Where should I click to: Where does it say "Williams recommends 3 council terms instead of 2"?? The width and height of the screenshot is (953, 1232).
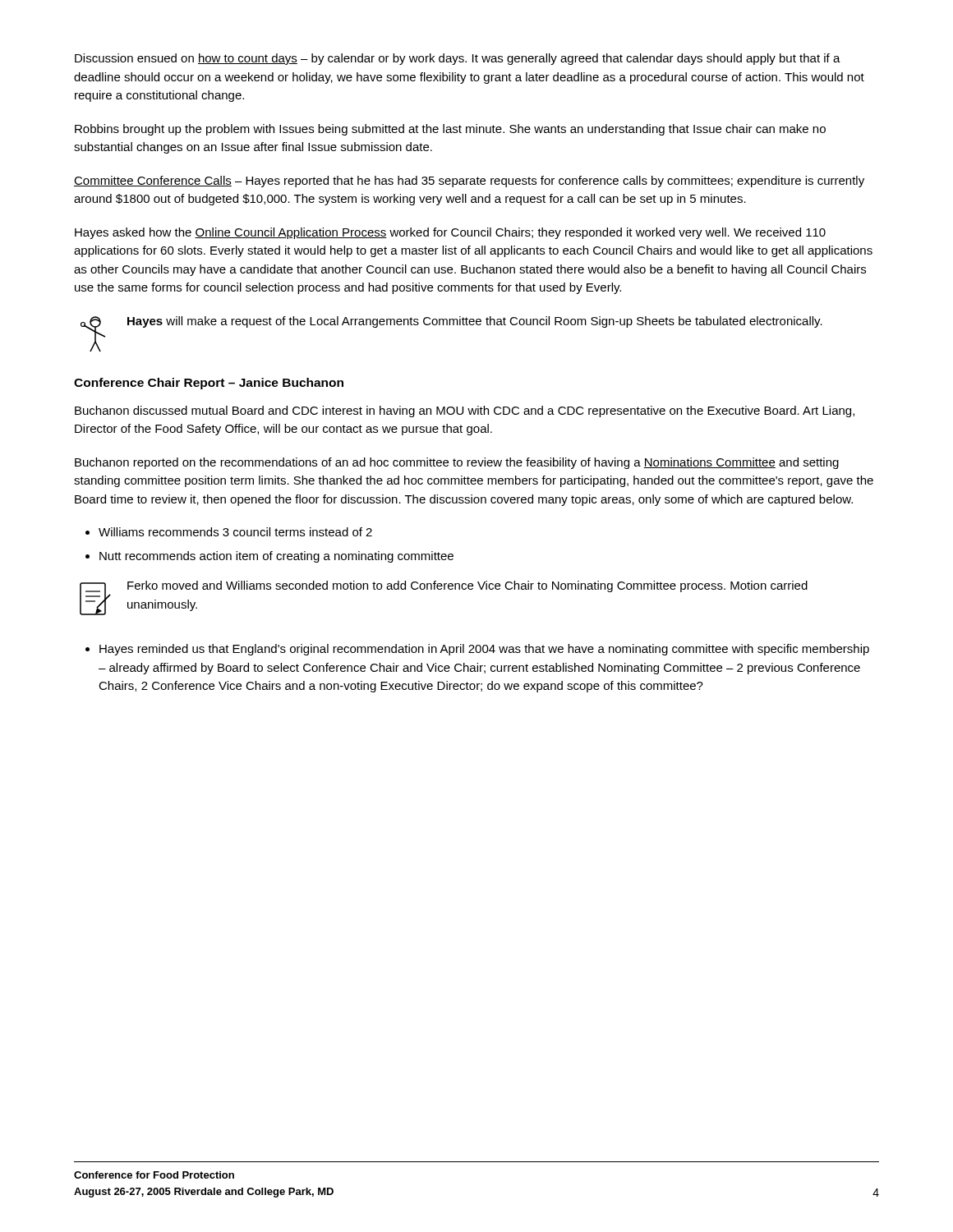coord(236,532)
